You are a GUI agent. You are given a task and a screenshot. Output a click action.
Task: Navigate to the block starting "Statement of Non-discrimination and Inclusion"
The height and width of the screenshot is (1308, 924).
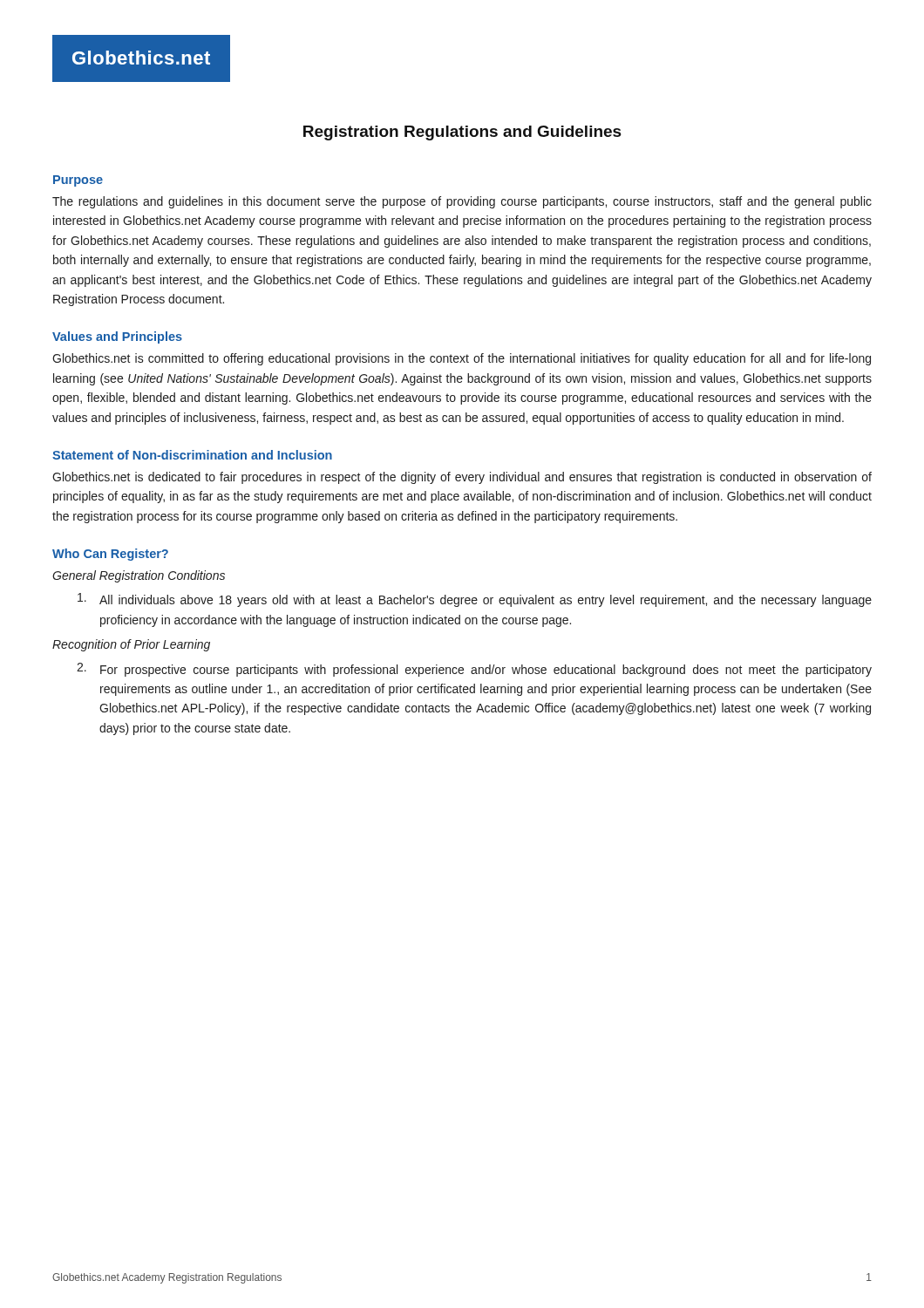click(192, 455)
